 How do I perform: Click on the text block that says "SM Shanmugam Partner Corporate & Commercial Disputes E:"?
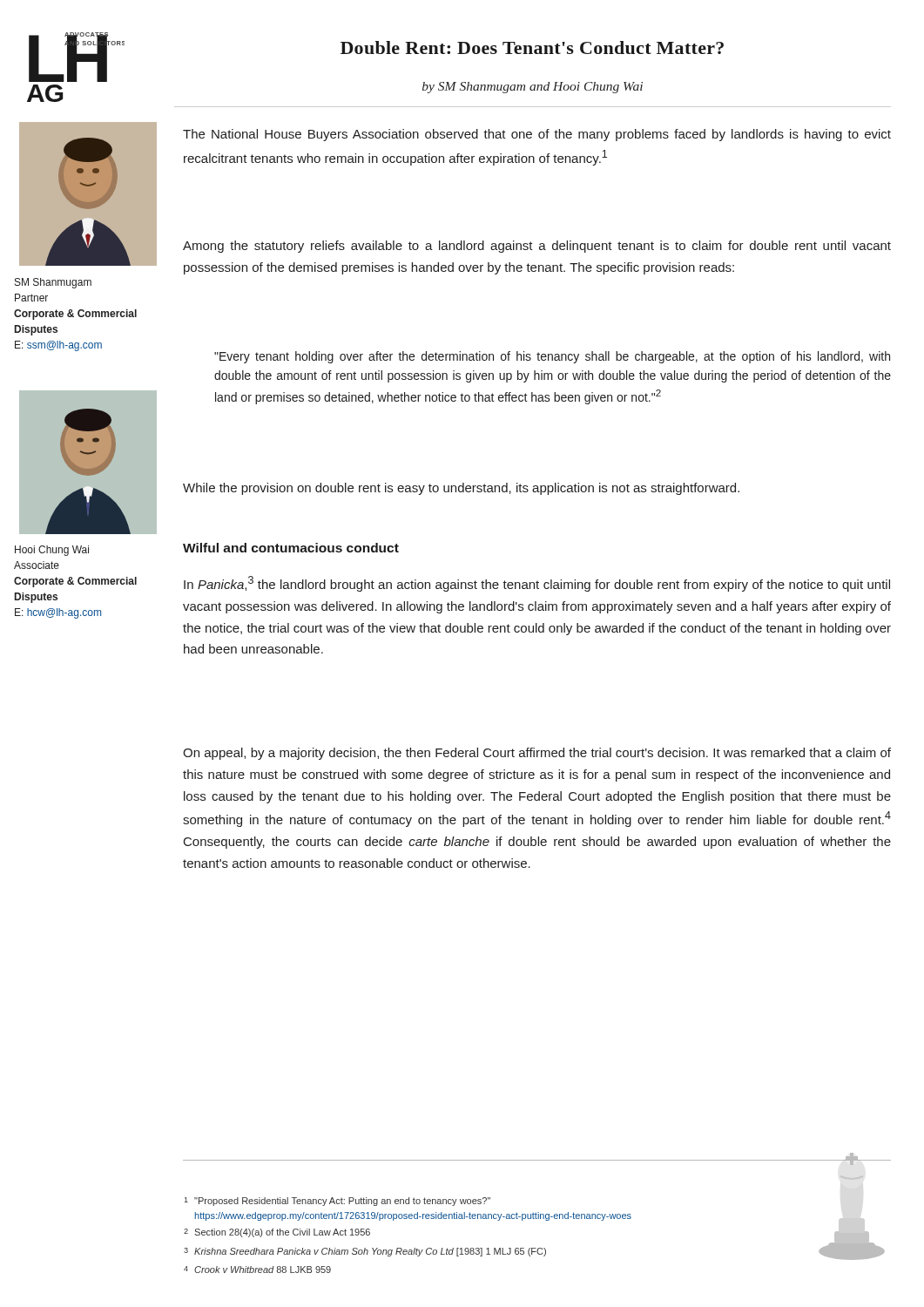pyautogui.click(x=94, y=314)
